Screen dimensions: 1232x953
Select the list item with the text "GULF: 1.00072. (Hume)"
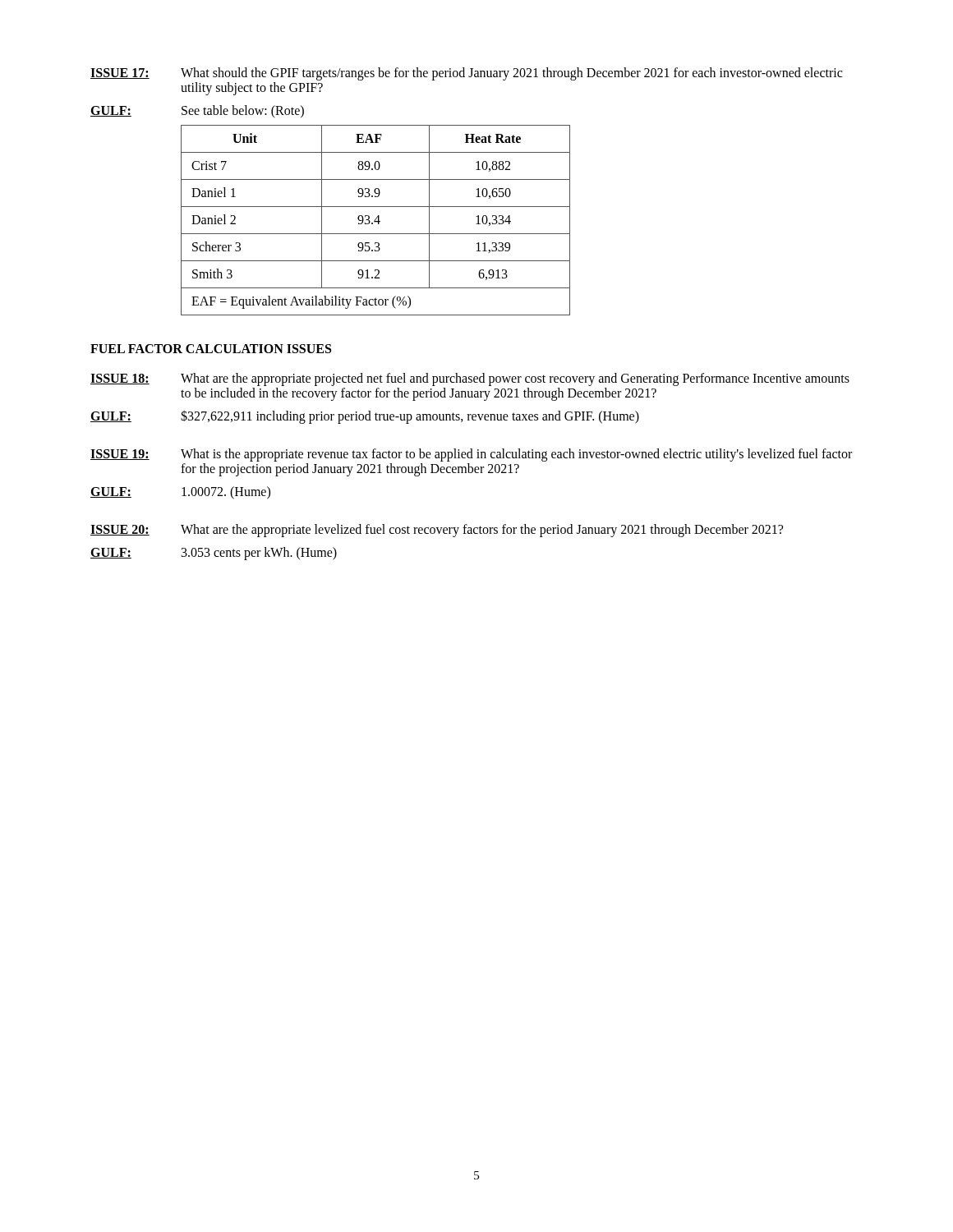(x=180, y=493)
